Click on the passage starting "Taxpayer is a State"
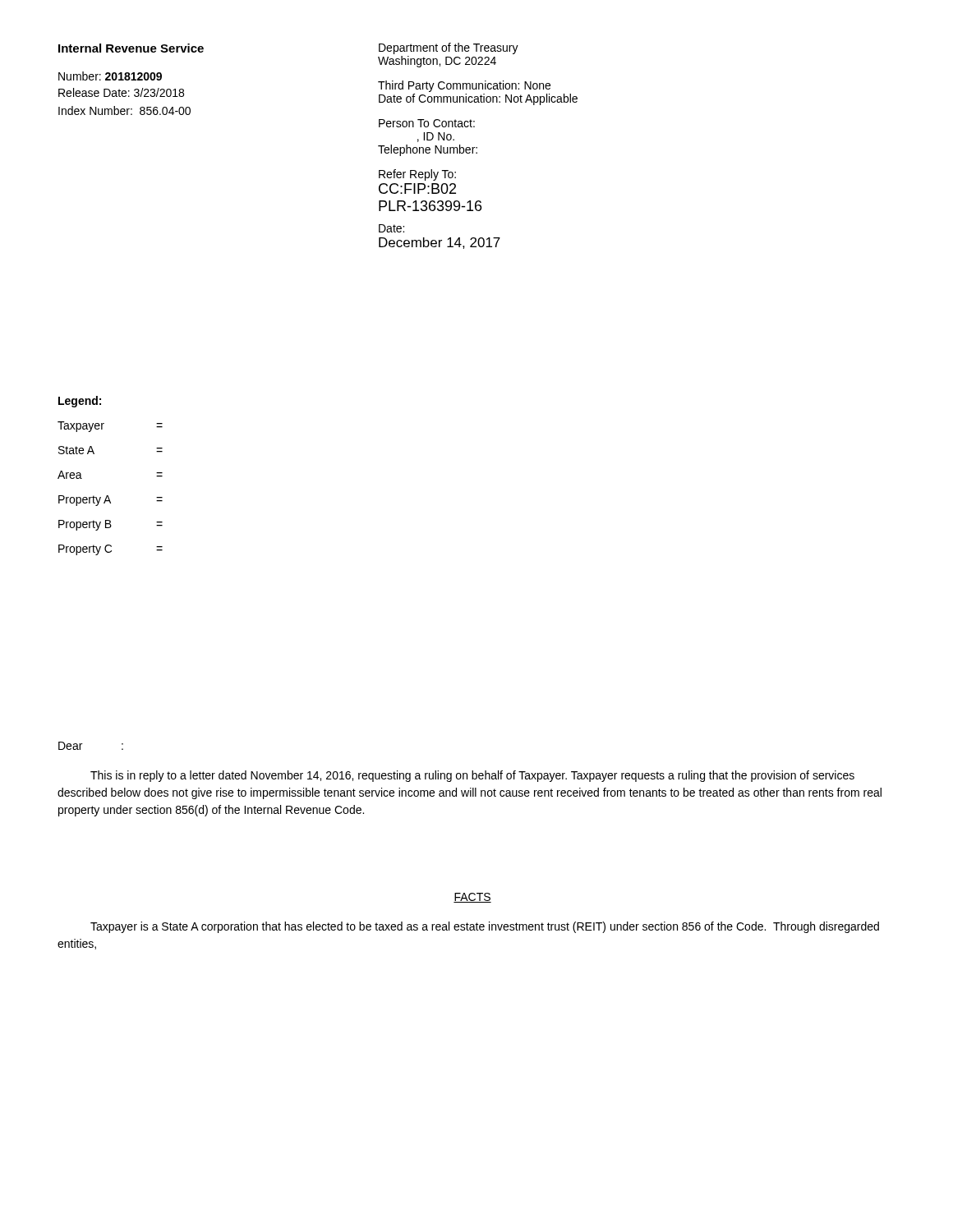This screenshot has width=953, height=1232. pyautogui.click(x=469, y=935)
